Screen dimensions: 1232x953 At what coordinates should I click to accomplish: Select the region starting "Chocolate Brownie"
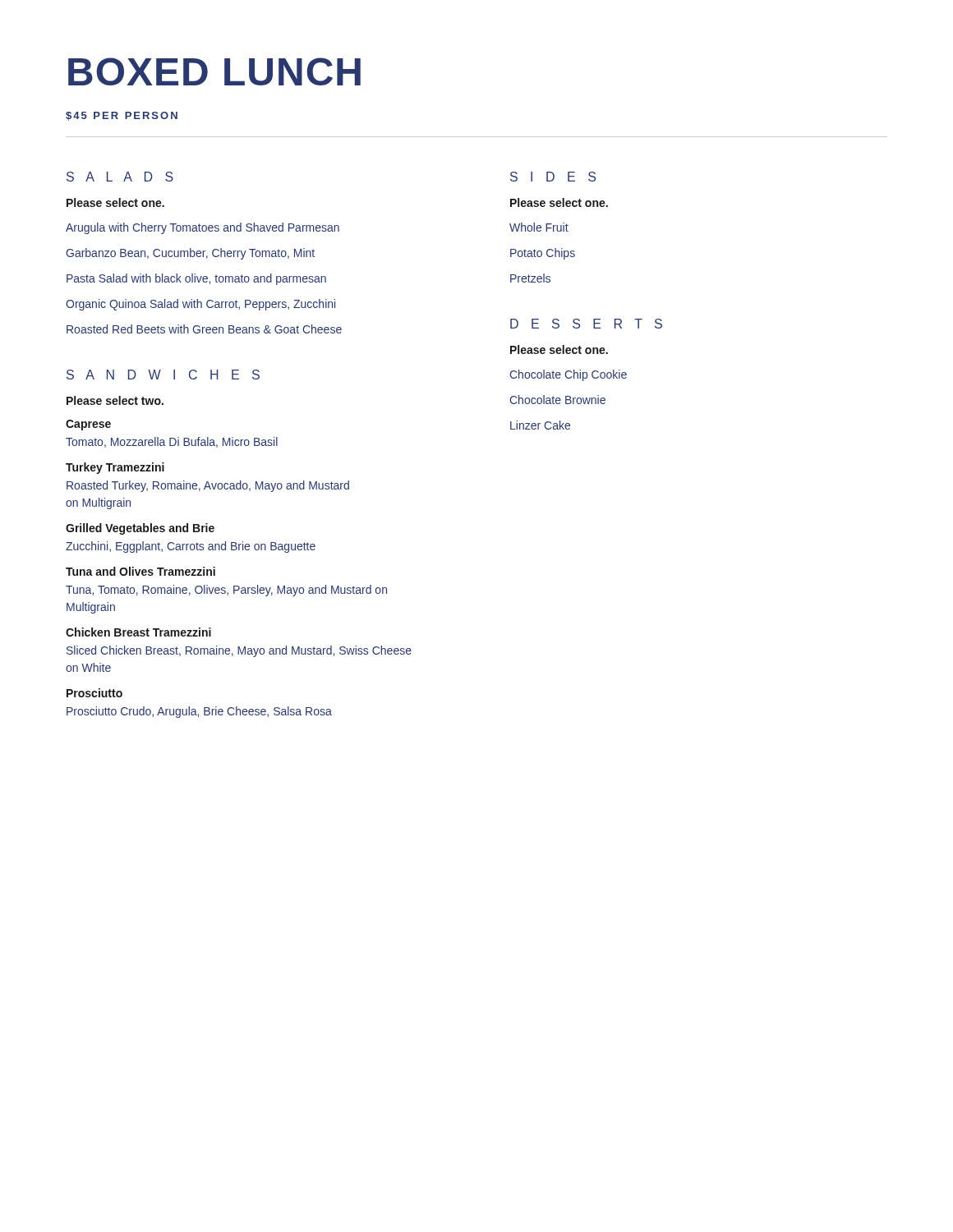pos(557,400)
